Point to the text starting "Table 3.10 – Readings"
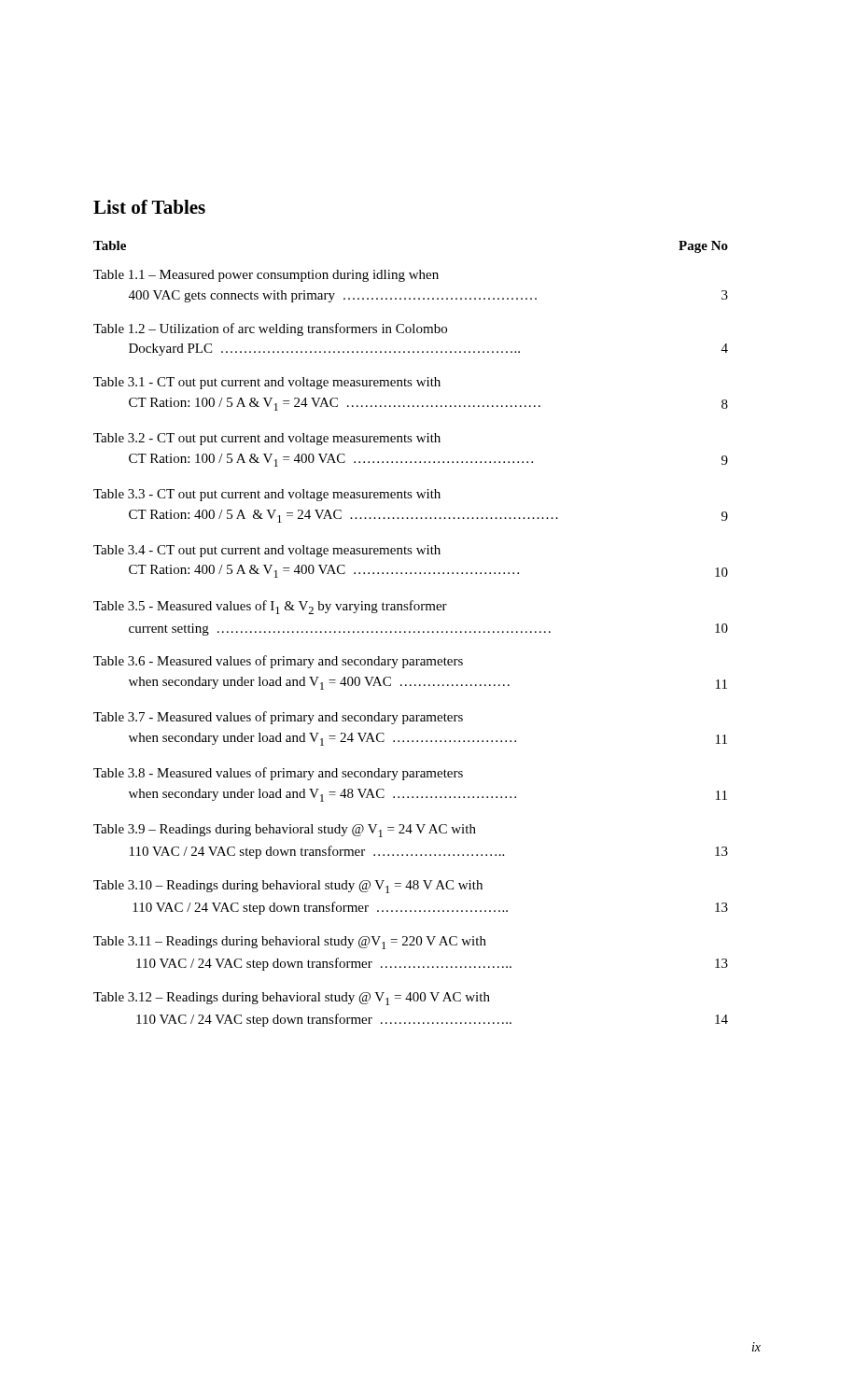The width and height of the screenshot is (854, 1400). coord(411,897)
